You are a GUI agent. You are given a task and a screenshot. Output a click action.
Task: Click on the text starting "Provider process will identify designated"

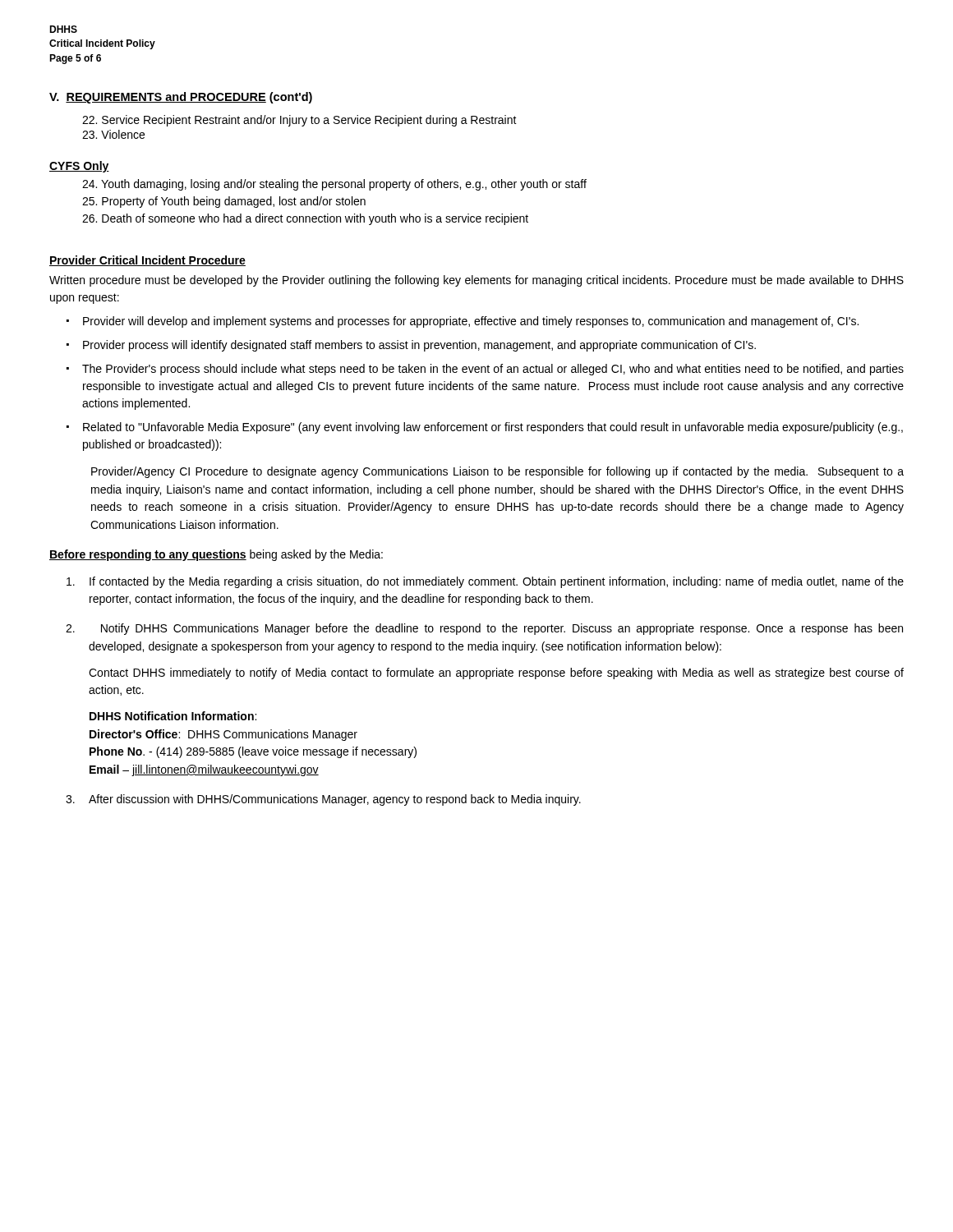tap(419, 345)
